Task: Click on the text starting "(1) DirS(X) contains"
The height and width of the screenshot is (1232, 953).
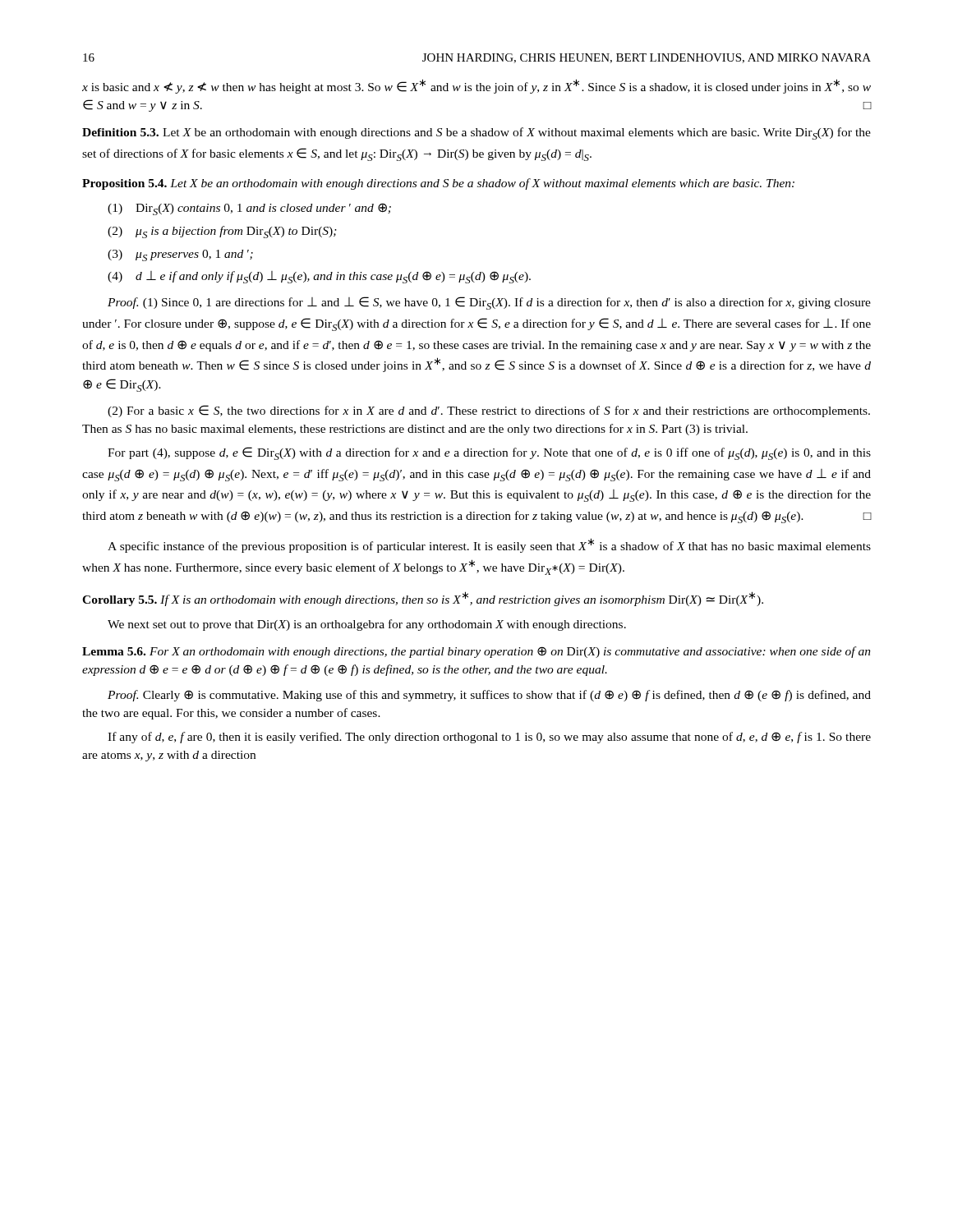Action: pos(249,209)
